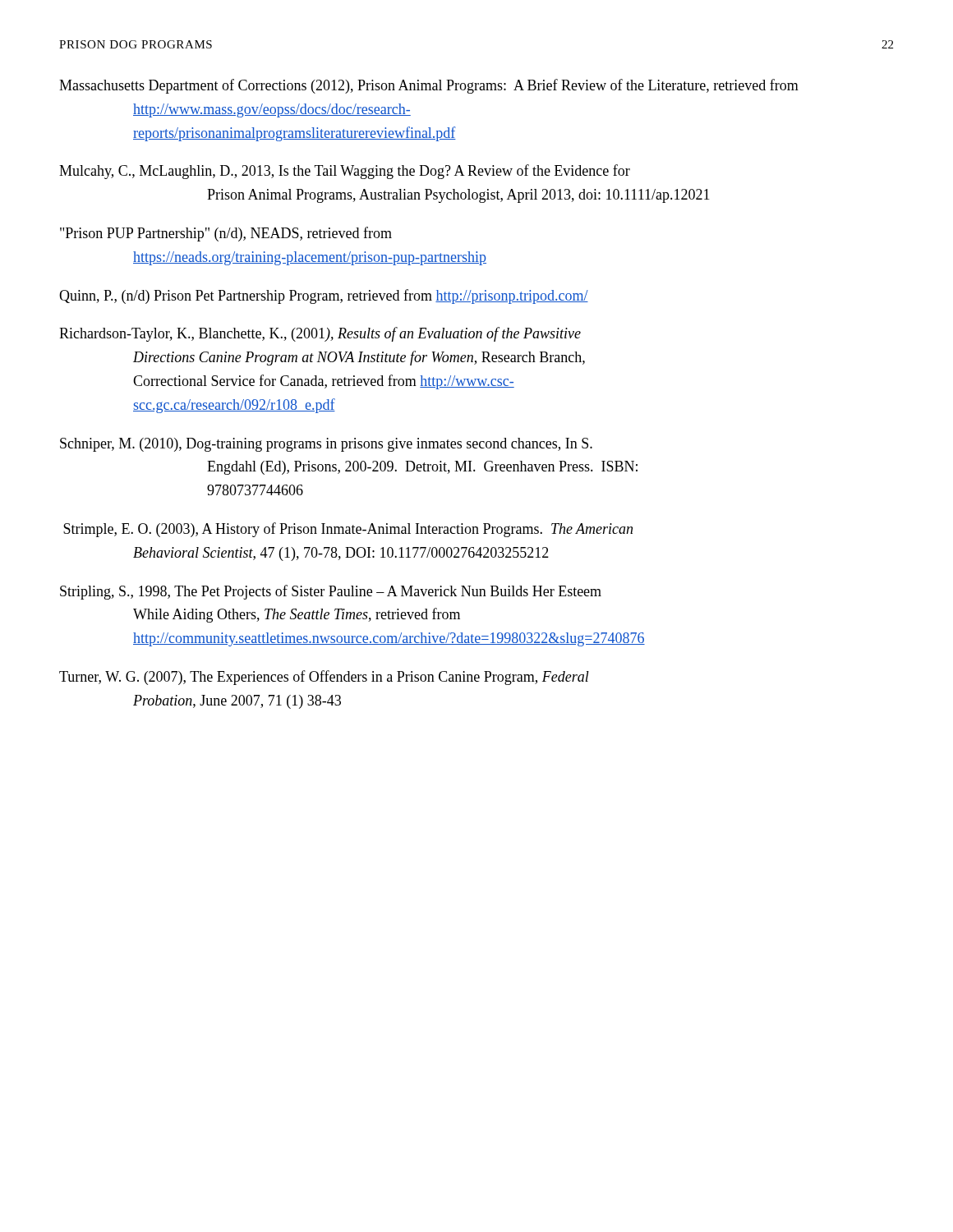Click on the passage starting "Massachusetts Department of Corrections (2012), Prison Animal Programs:"
The image size is (953, 1232).
point(429,86)
